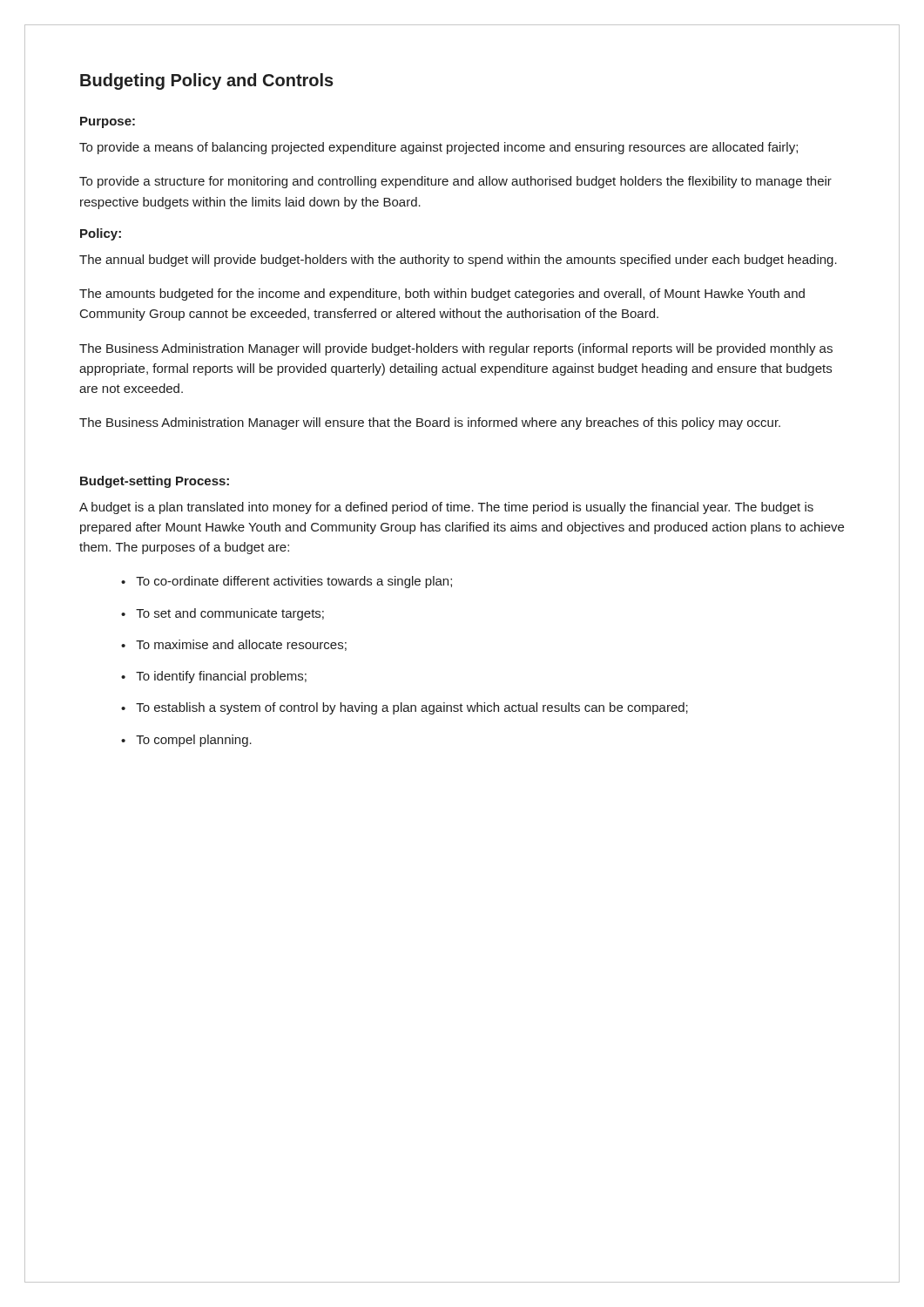Screen dimensions: 1307x924
Task: Locate the list item with the text "•To establish a system of control"
Action: click(405, 708)
